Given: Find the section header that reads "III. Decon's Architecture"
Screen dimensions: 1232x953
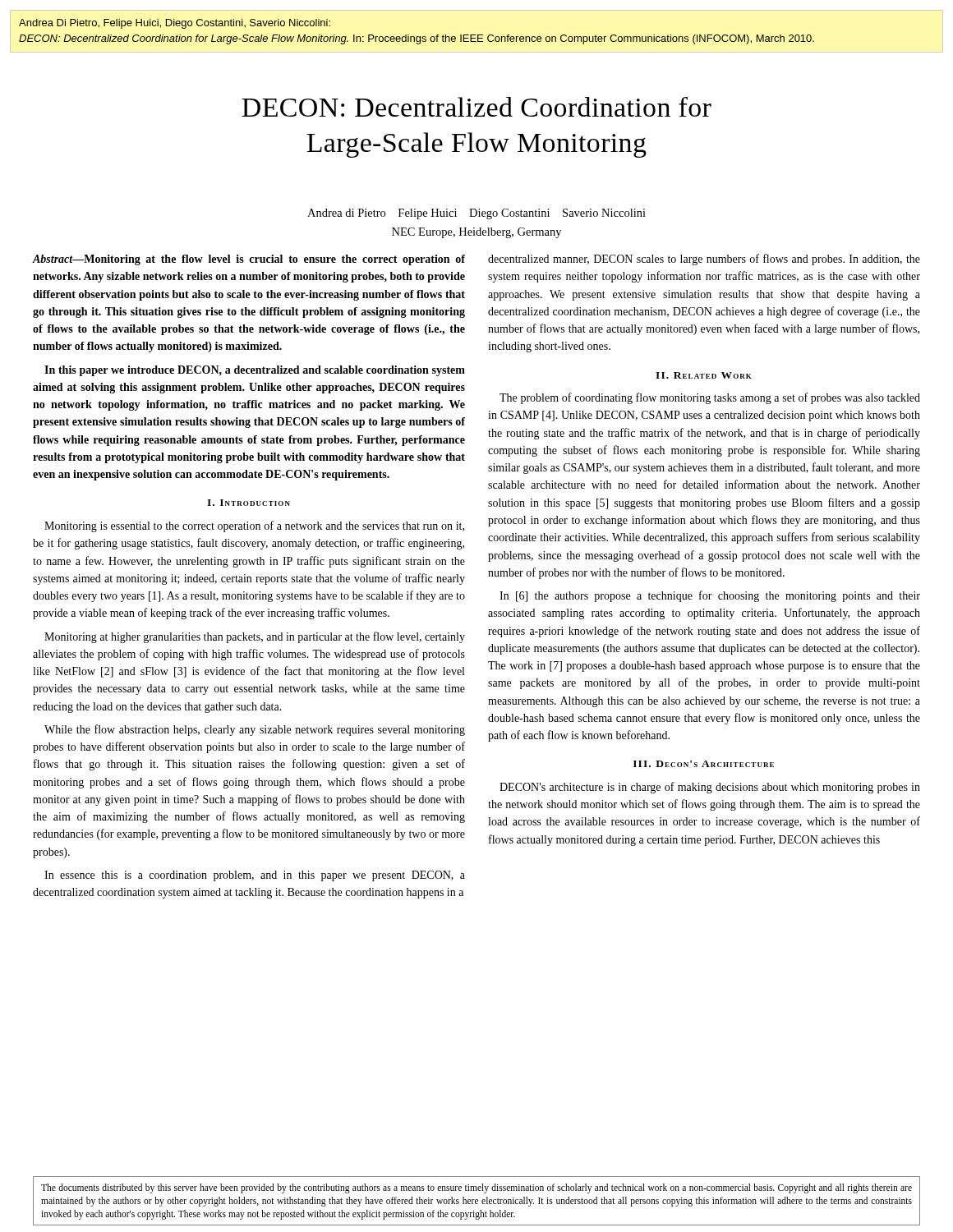Looking at the screenshot, I should [704, 764].
